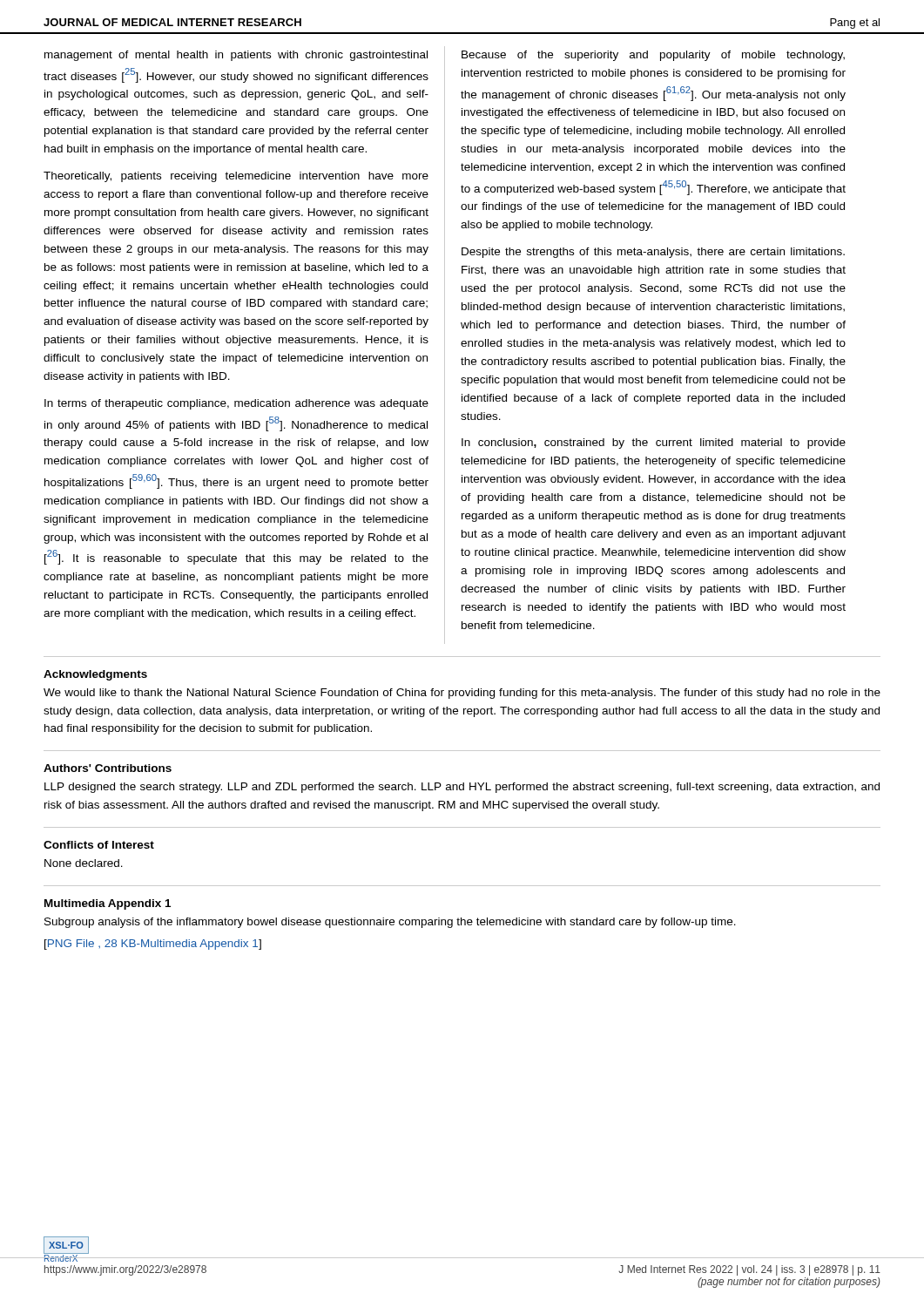Image resolution: width=924 pixels, height=1307 pixels.
Task: Point to the block starting "Conflicts of Interest"
Action: pyautogui.click(x=99, y=845)
